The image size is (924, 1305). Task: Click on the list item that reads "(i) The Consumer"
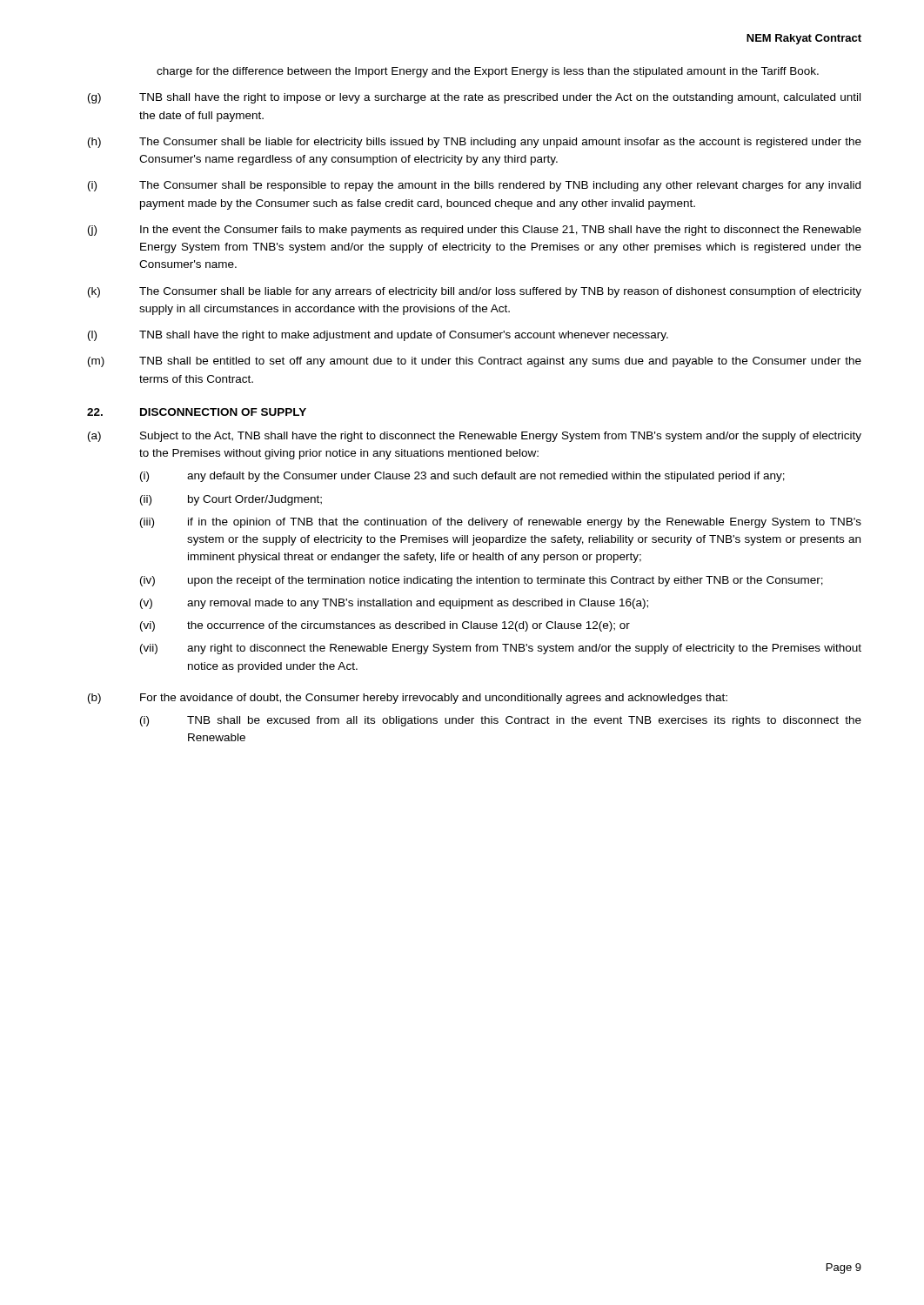[474, 194]
